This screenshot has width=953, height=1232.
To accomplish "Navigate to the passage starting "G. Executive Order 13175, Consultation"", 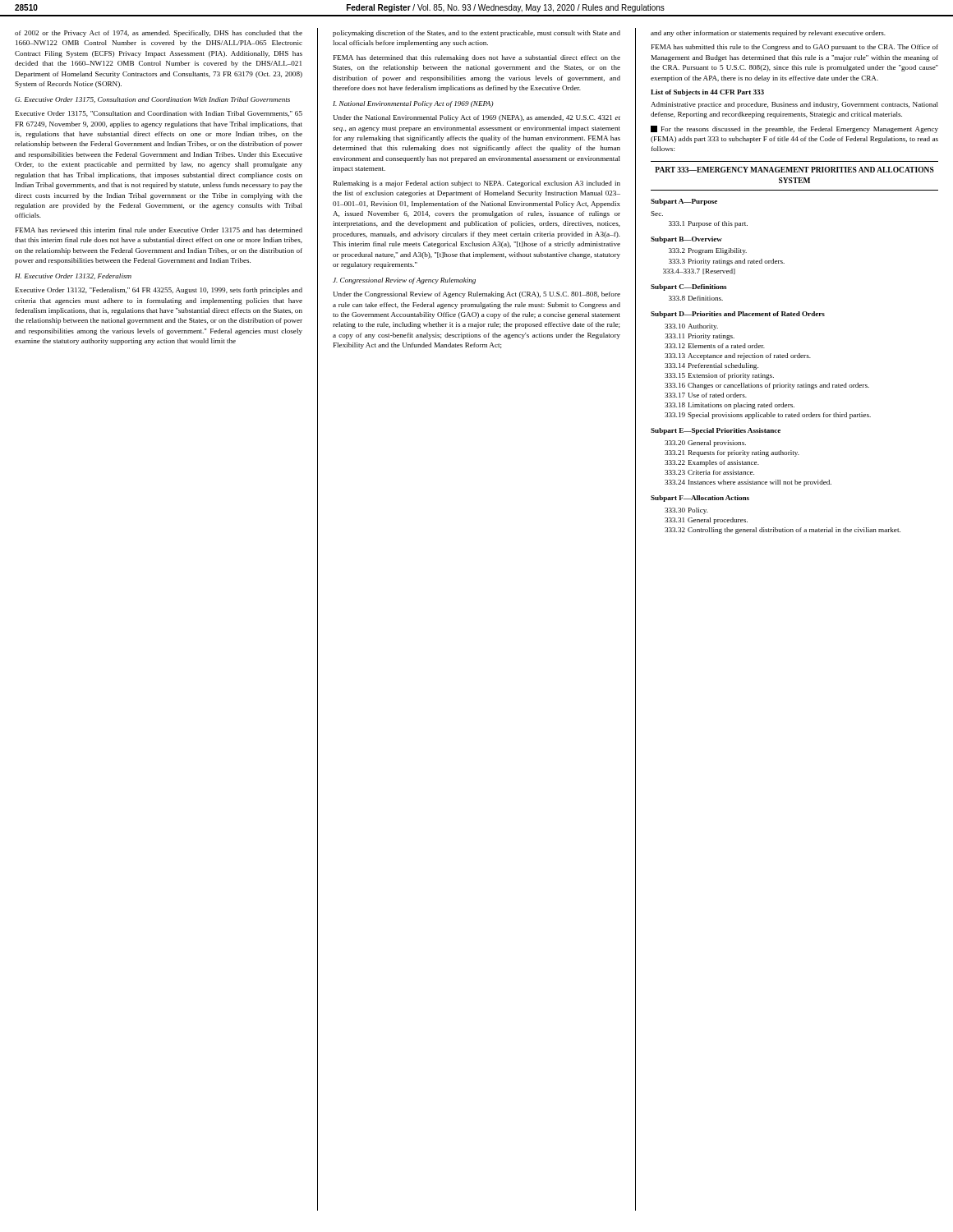I will [159, 99].
